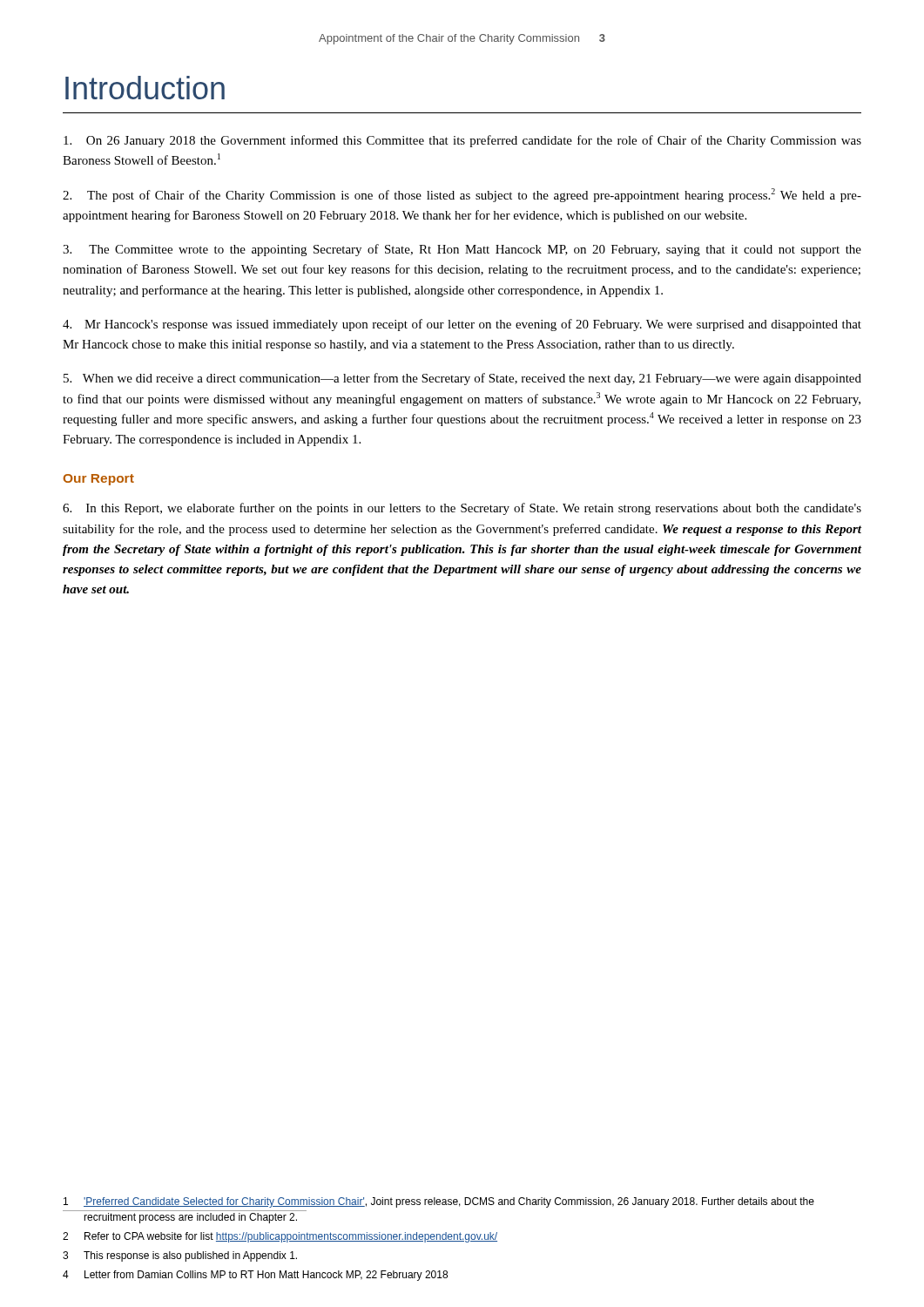Viewport: 924px width, 1307px height.
Task: Point to the block beginning "On 26 January 2018 the Government informed"
Action: click(x=462, y=151)
